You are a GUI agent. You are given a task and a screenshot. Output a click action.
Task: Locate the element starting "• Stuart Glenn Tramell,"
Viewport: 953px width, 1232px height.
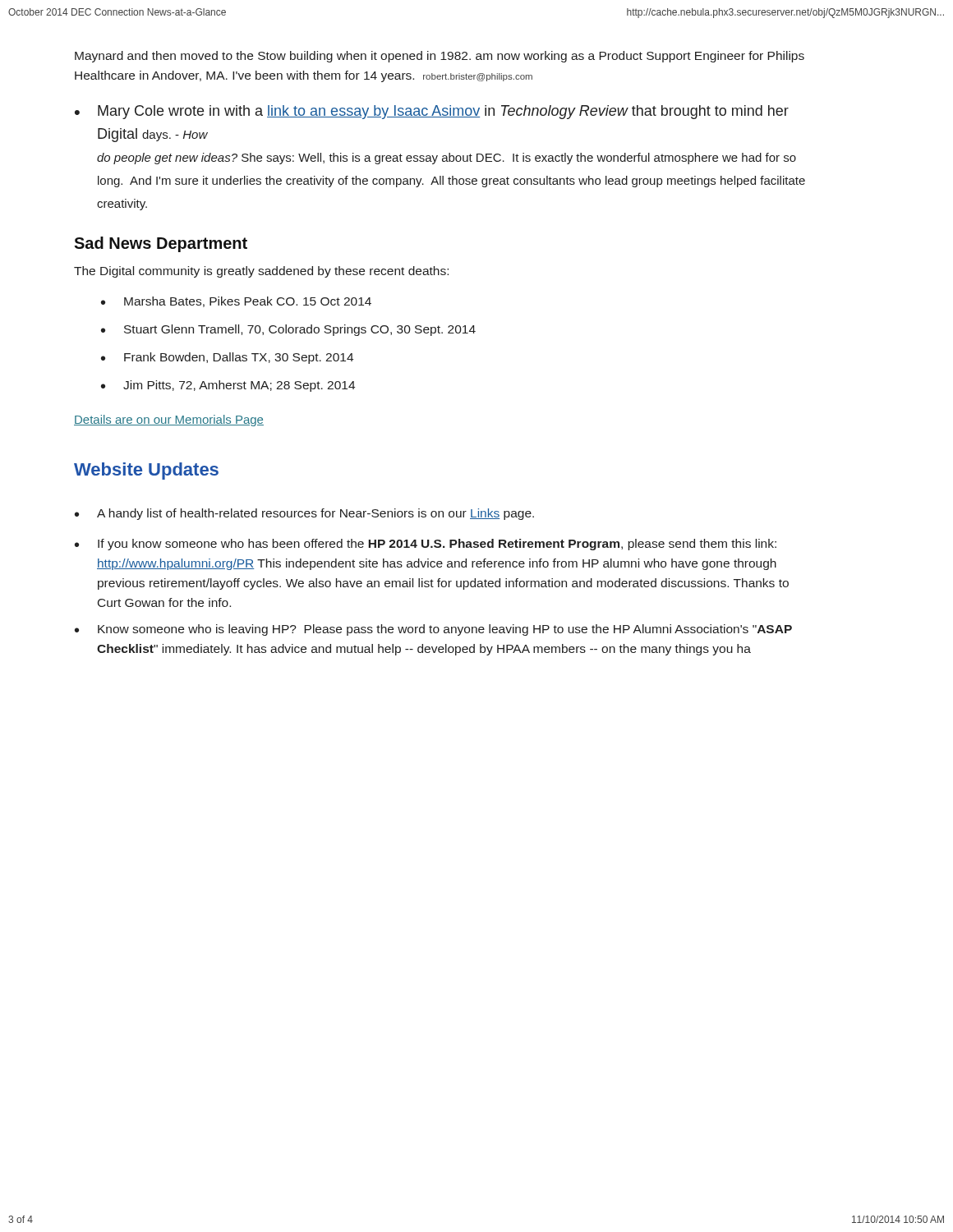pos(288,331)
